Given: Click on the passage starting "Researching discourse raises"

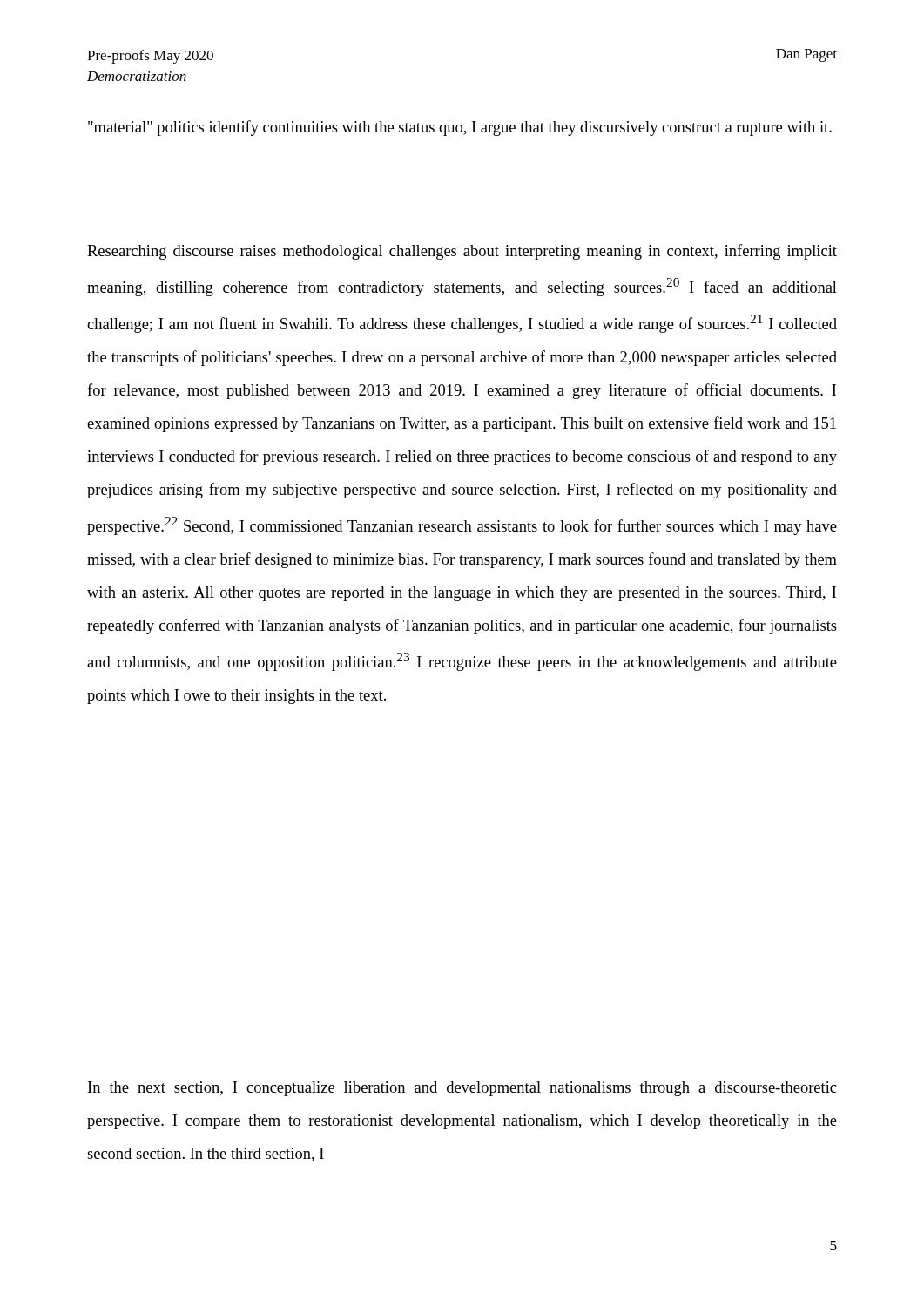Looking at the screenshot, I should pos(462,252).
